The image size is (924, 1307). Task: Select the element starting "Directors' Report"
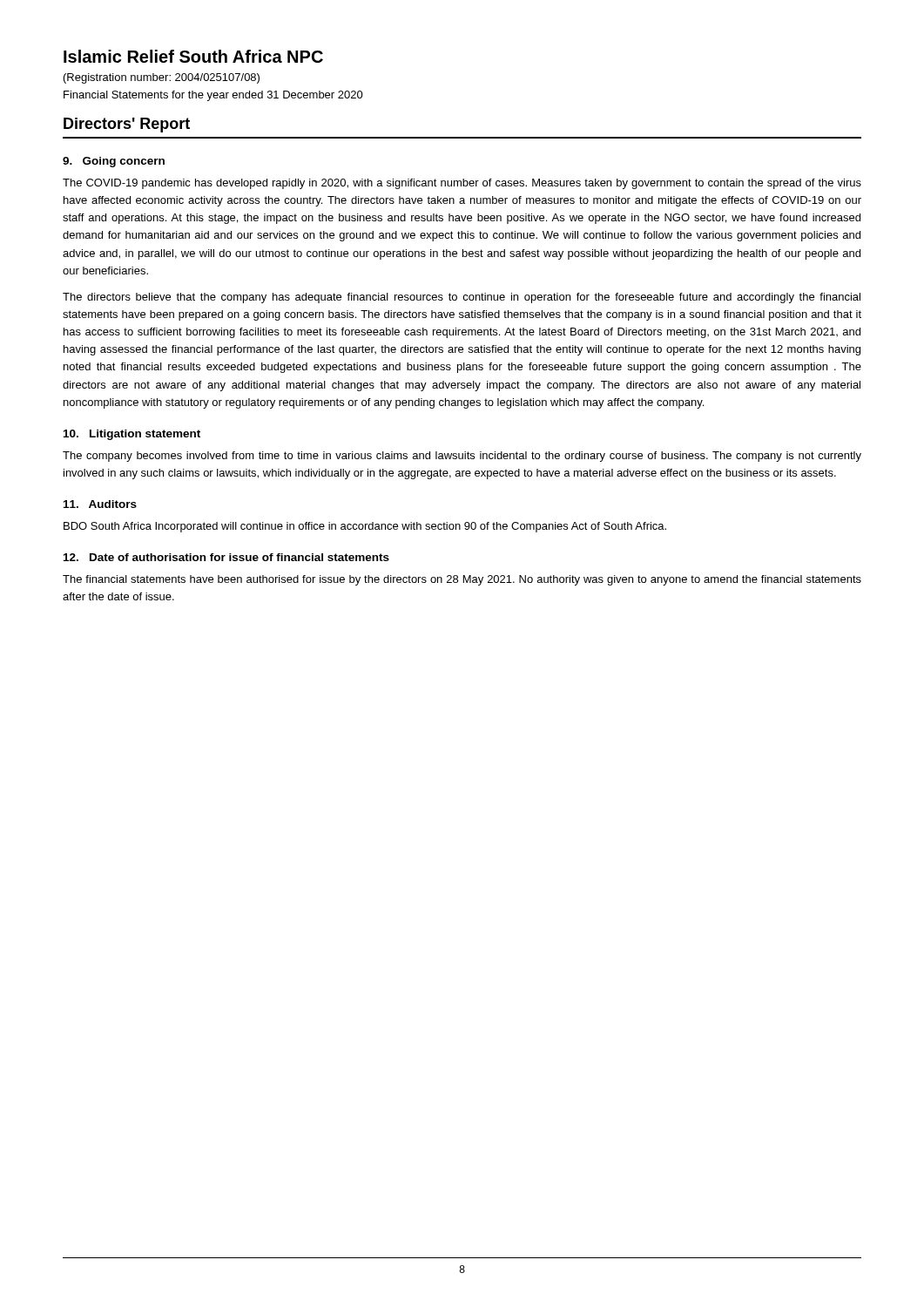coord(127,125)
